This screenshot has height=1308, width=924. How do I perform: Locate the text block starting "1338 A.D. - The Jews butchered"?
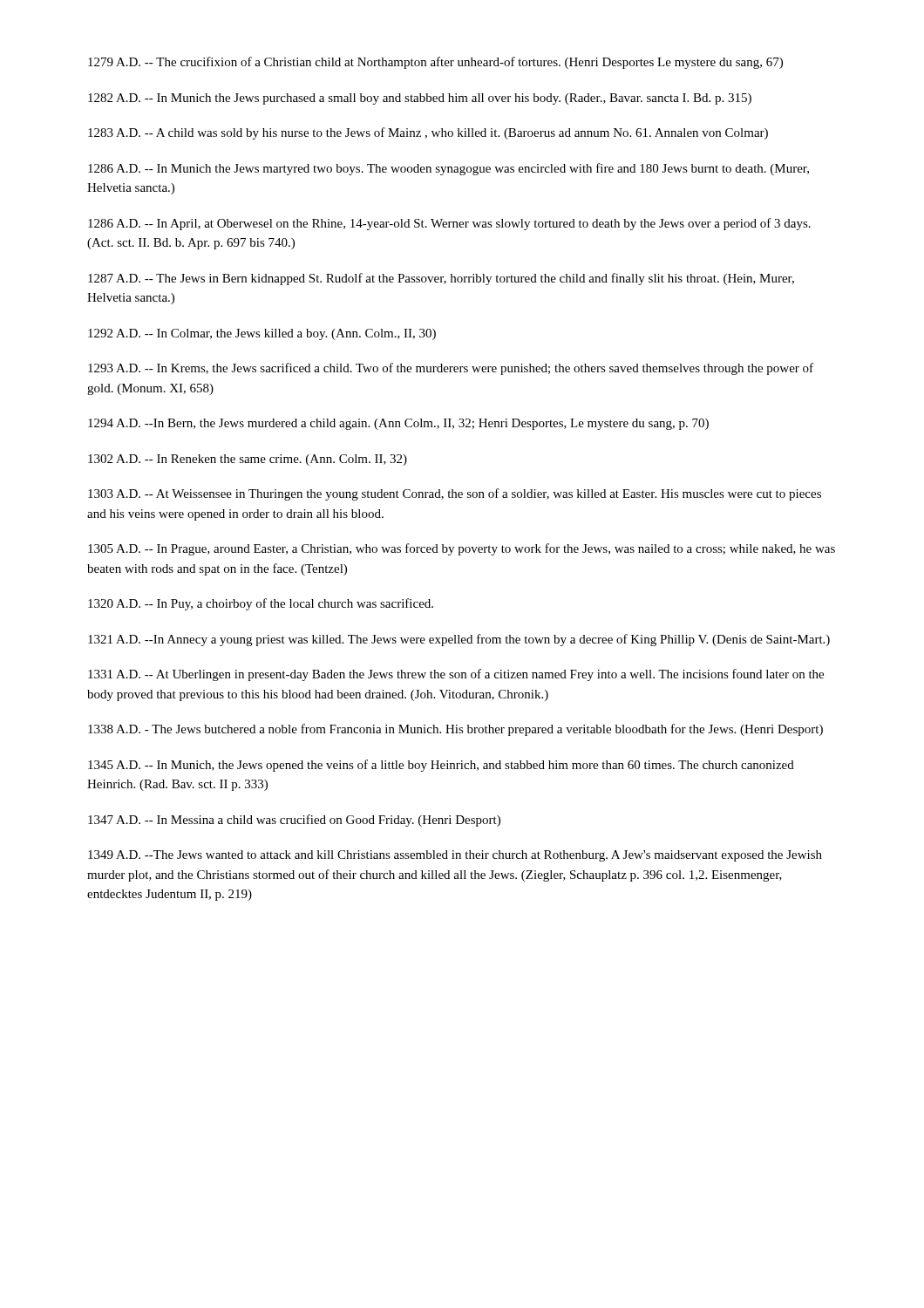(455, 729)
